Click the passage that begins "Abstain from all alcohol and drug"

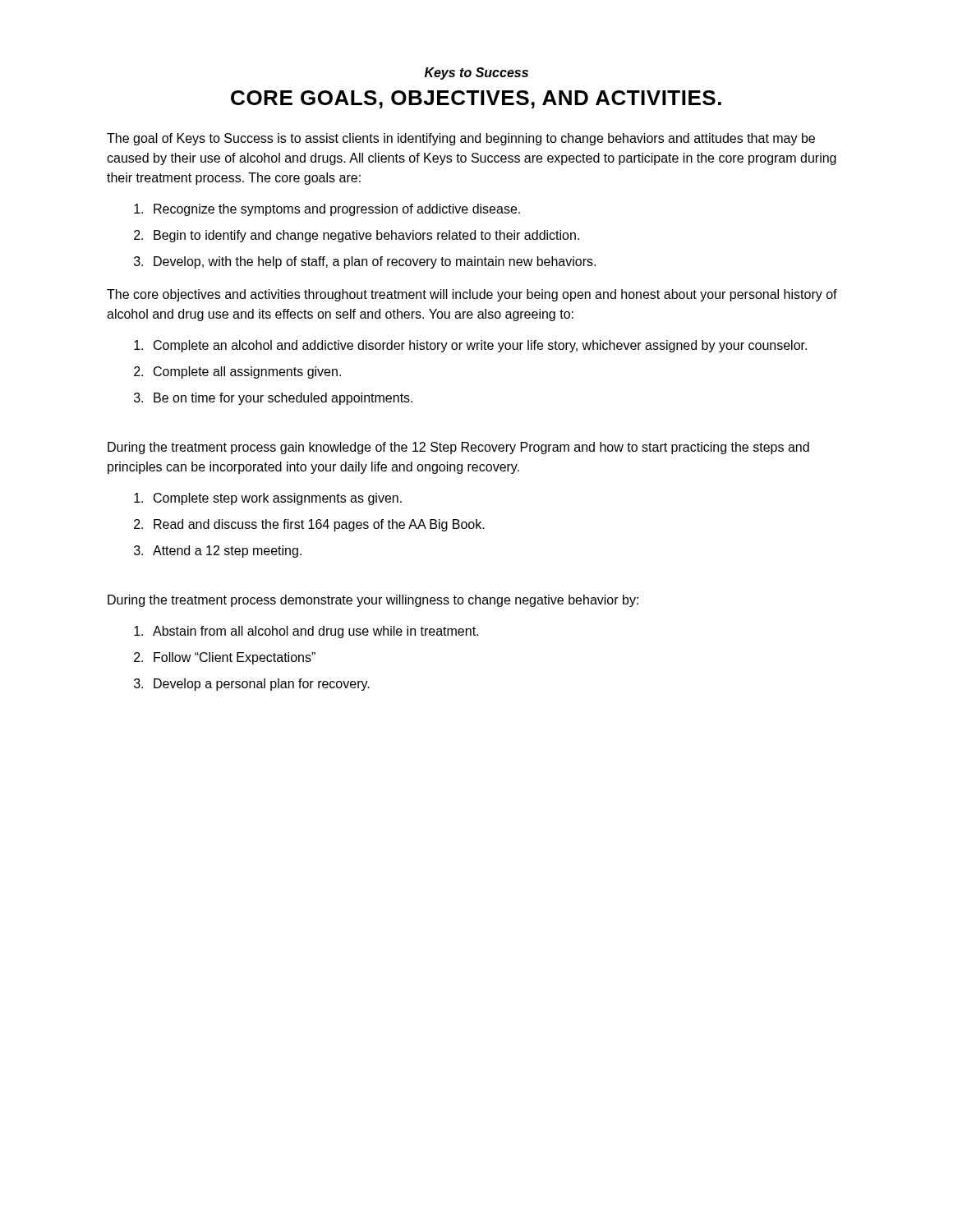coord(316,631)
